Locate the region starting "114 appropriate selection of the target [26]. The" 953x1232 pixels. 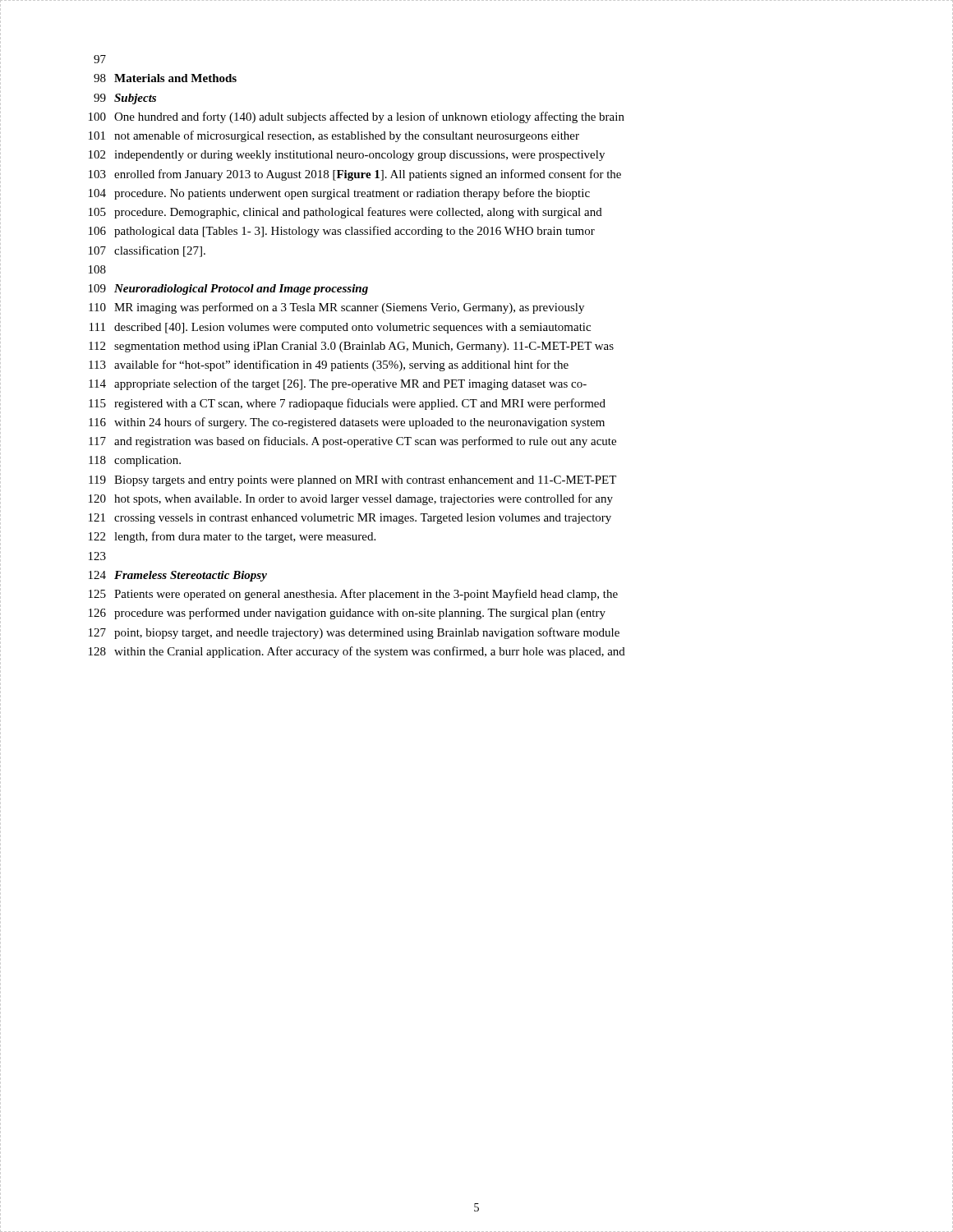tap(476, 384)
